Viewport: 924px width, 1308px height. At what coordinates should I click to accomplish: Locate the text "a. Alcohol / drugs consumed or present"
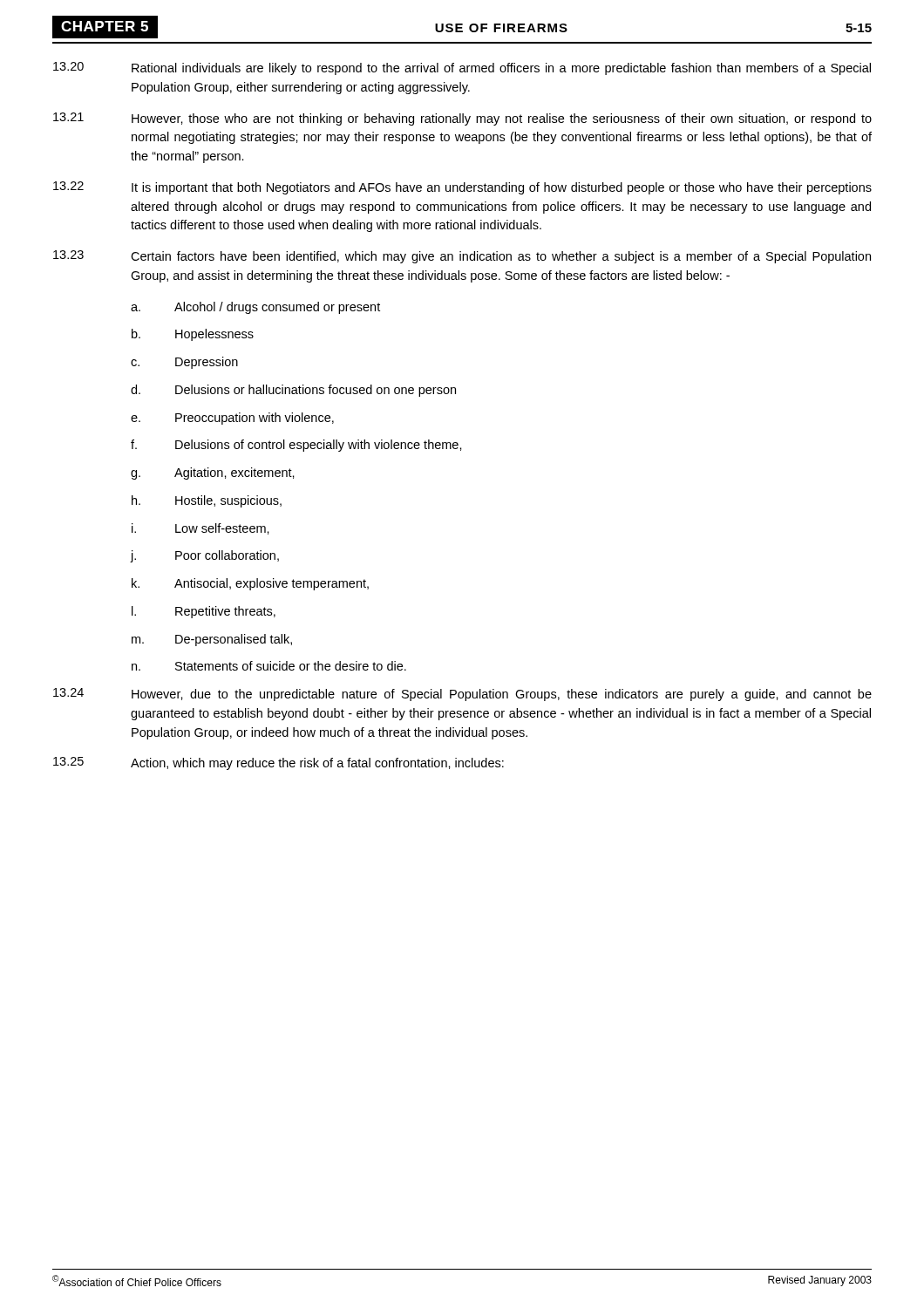pos(255,308)
